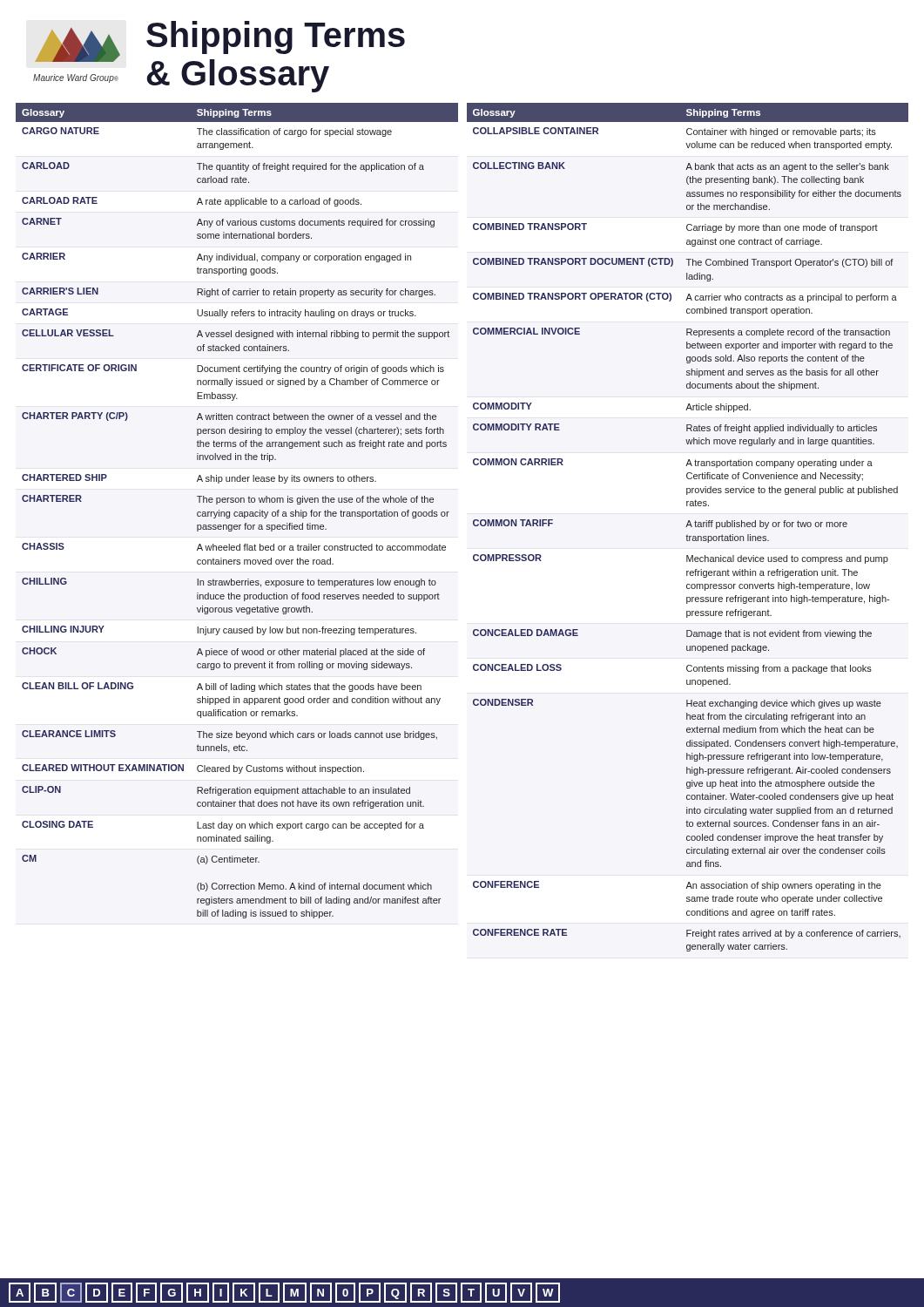Image resolution: width=924 pixels, height=1307 pixels.
Task: Click on the table containing "Rates of freight applied"
Action: pos(687,531)
